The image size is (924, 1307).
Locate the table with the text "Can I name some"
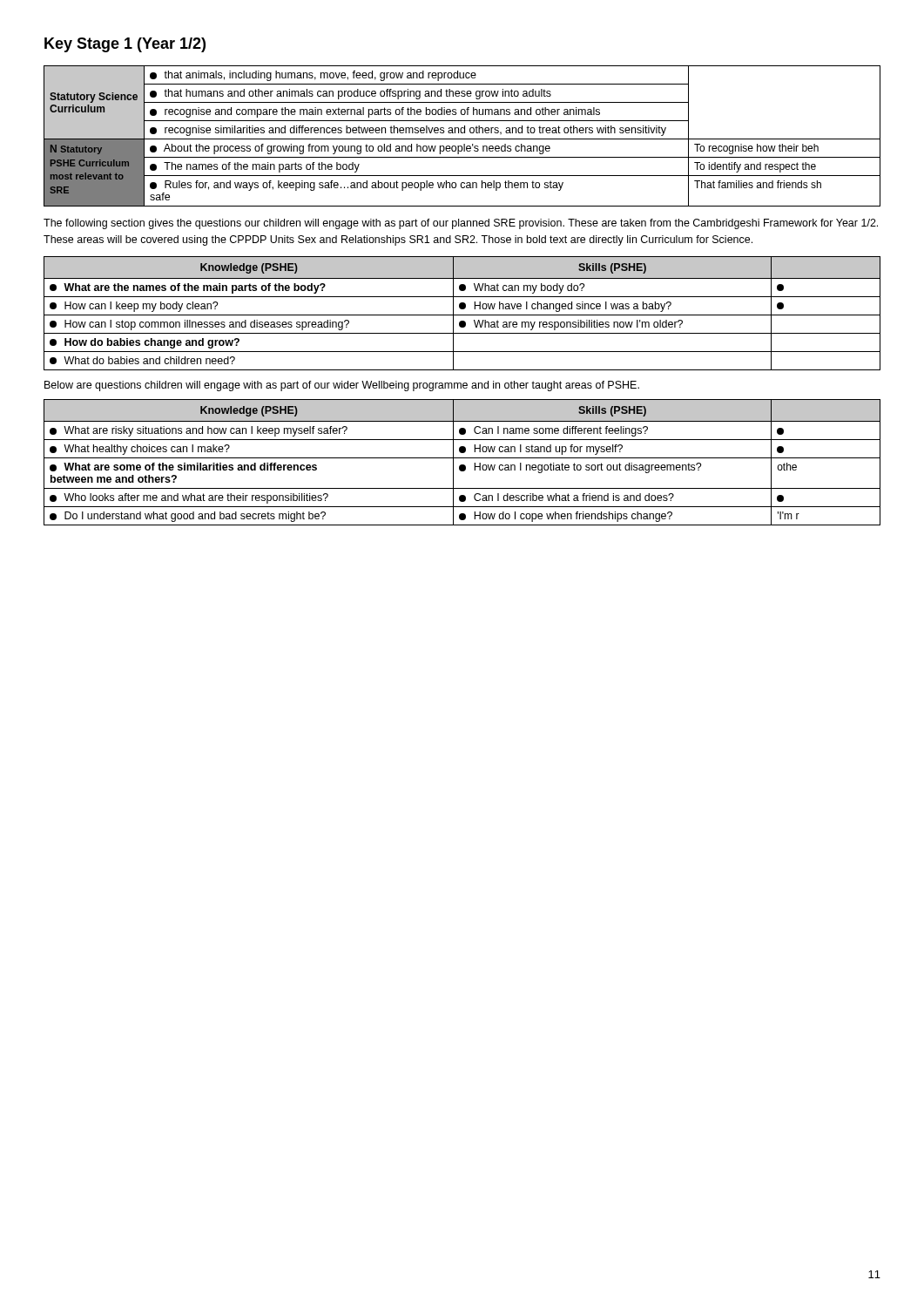[x=462, y=462]
